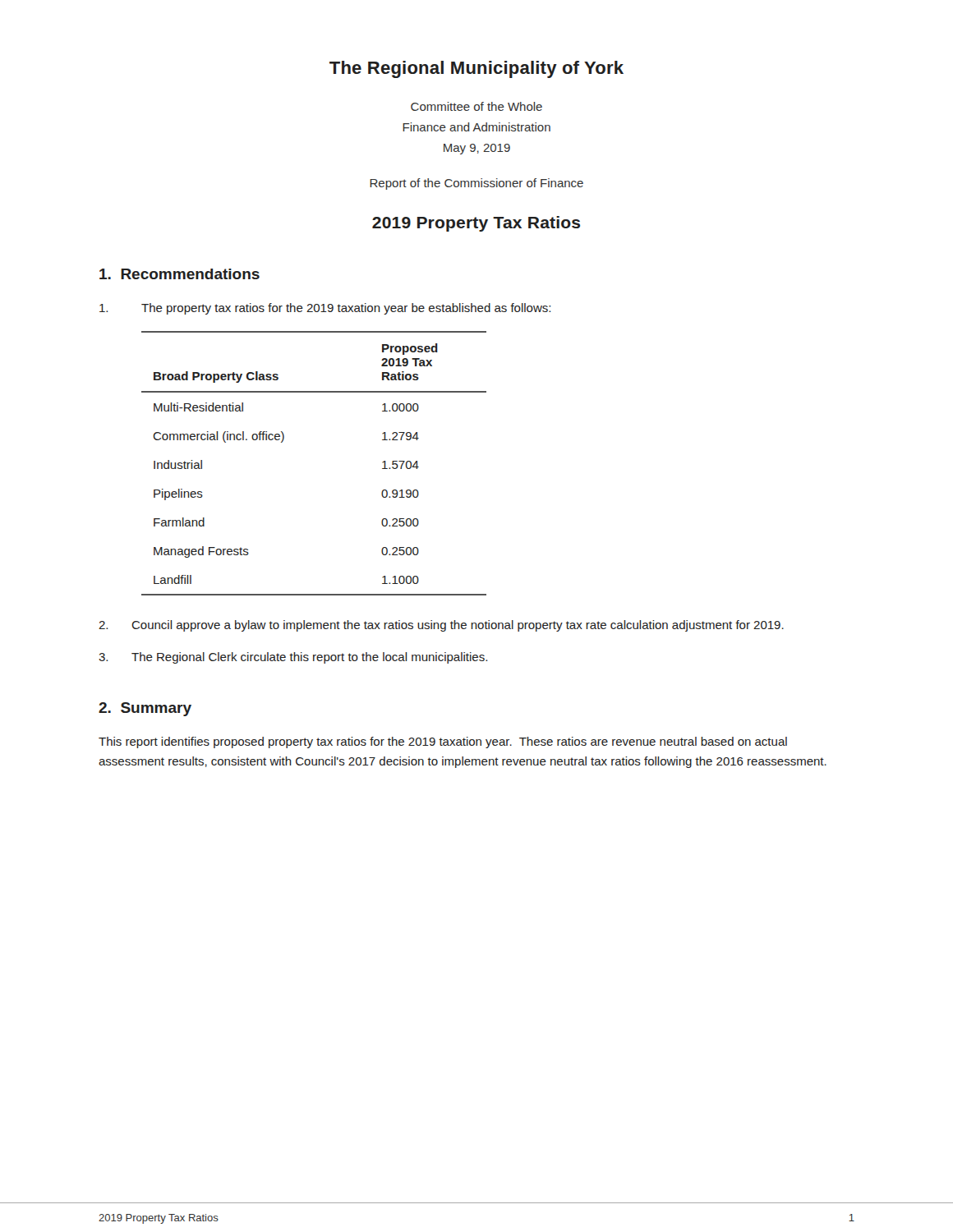
Task: Click the passage that begins "3. The Regional Clerk circulate this report"
Action: pos(293,657)
